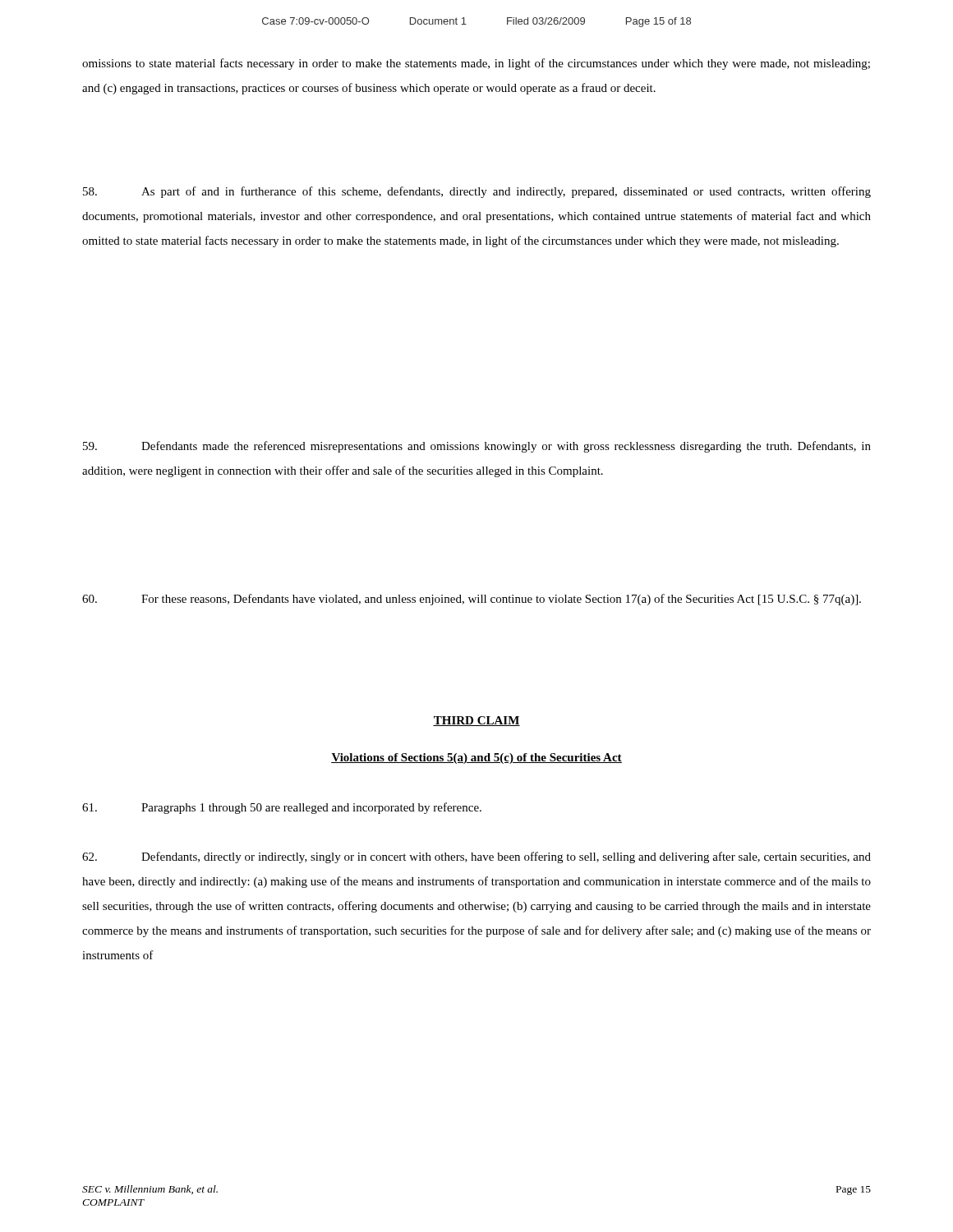The image size is (953, 1232).
Task: Find the text block containing "As part of and"
Action: click(x=476, y=213)
